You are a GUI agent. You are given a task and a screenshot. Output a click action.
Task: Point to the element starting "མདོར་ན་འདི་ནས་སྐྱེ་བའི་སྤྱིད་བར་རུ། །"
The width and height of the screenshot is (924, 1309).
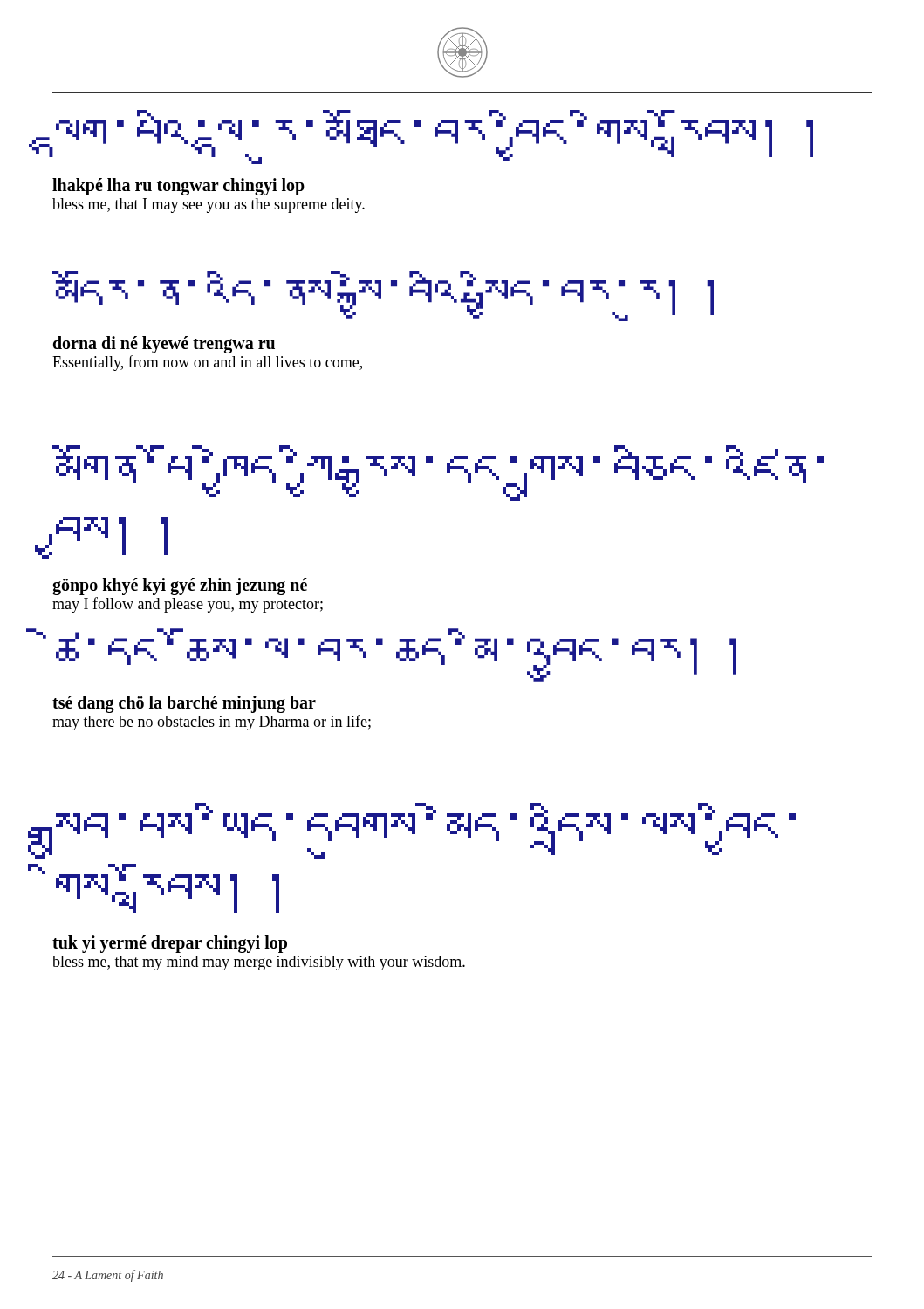388,298
